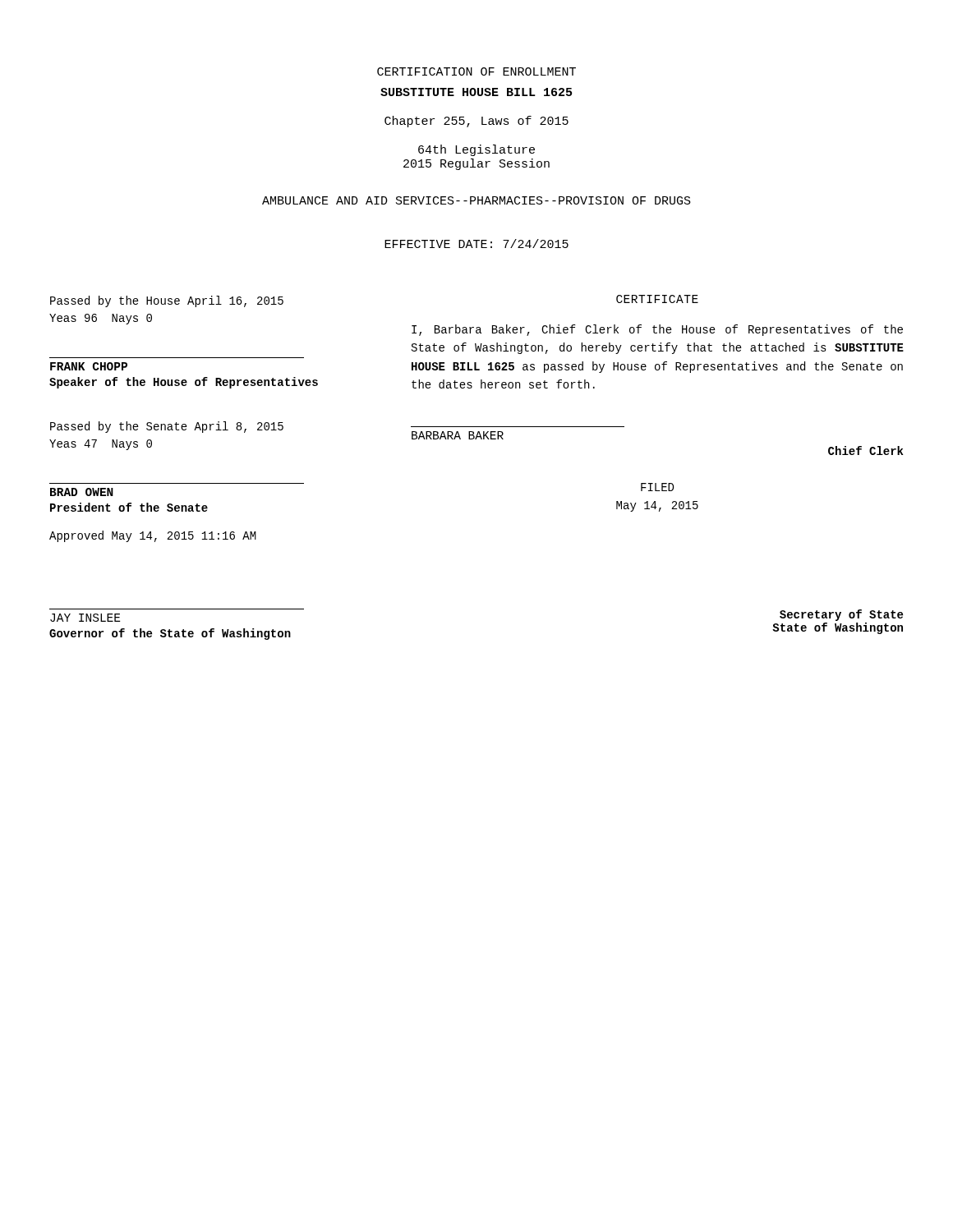Select the text that says "Approved May 14, 2015 11:16 AM"

(153, 536)
